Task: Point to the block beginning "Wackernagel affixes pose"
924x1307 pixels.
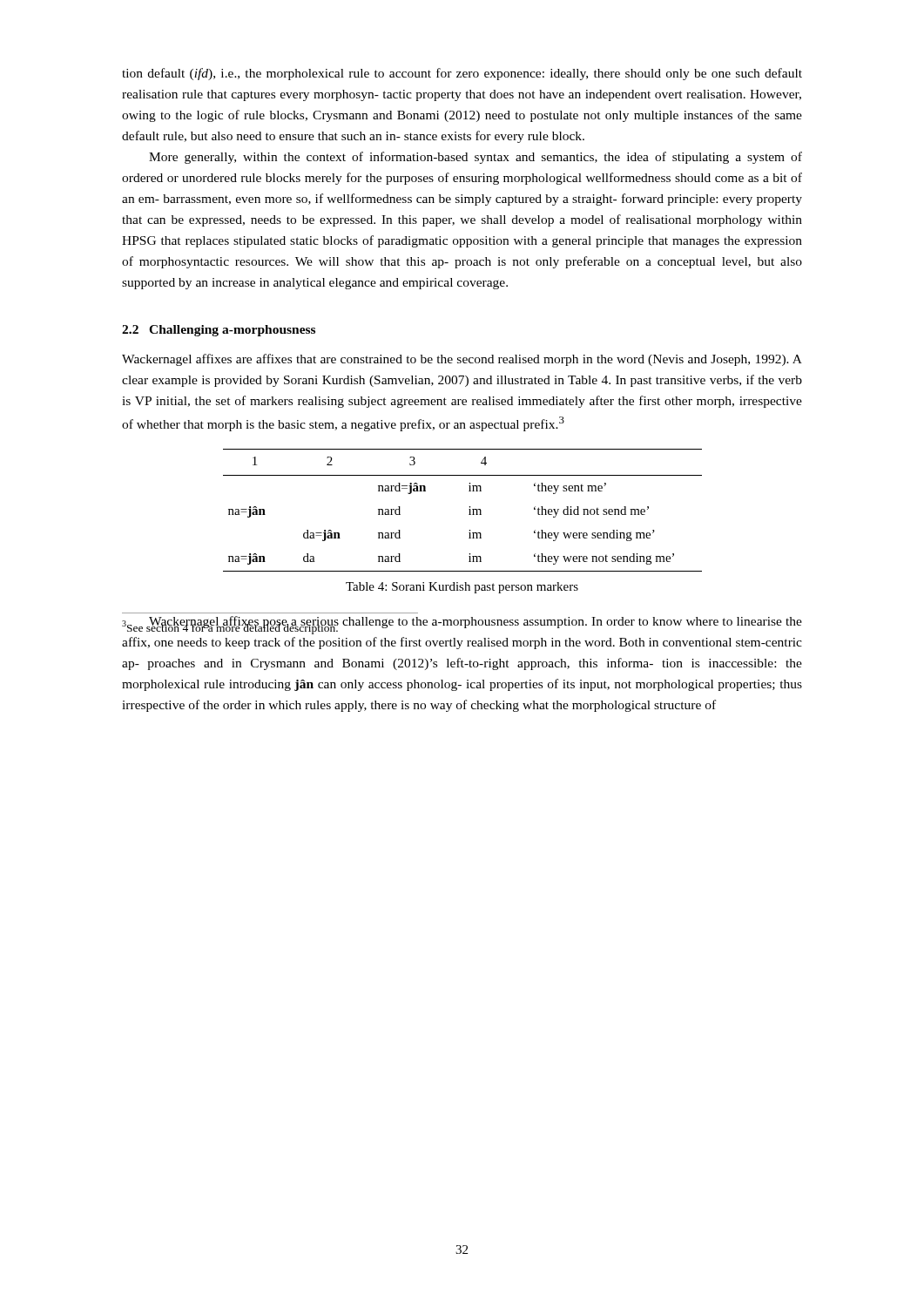Action: point(462,663)
